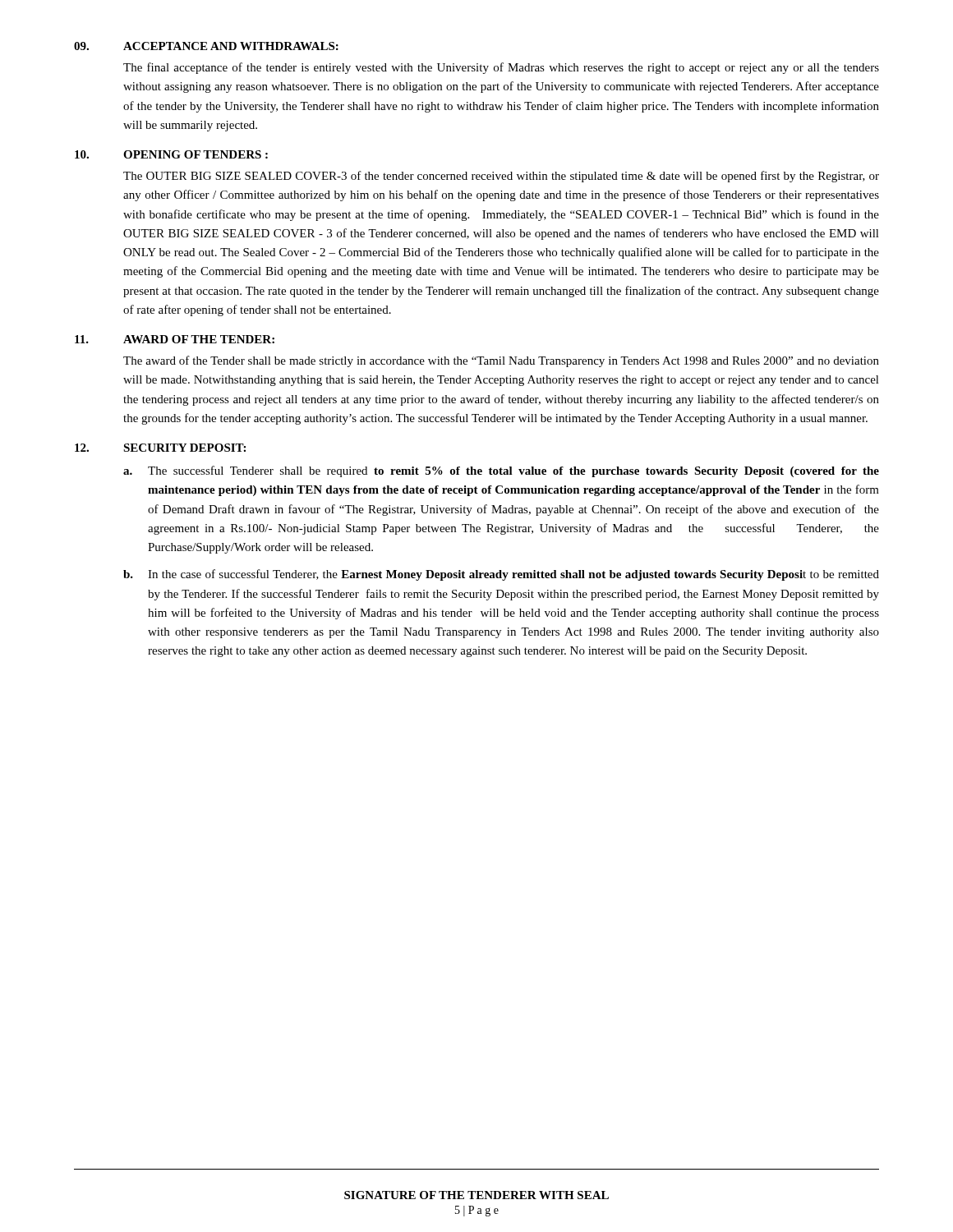Point to the text block starting "The final acceptance of the"
The width and height of the screenshot is (953, 1232).
(501, 96)
